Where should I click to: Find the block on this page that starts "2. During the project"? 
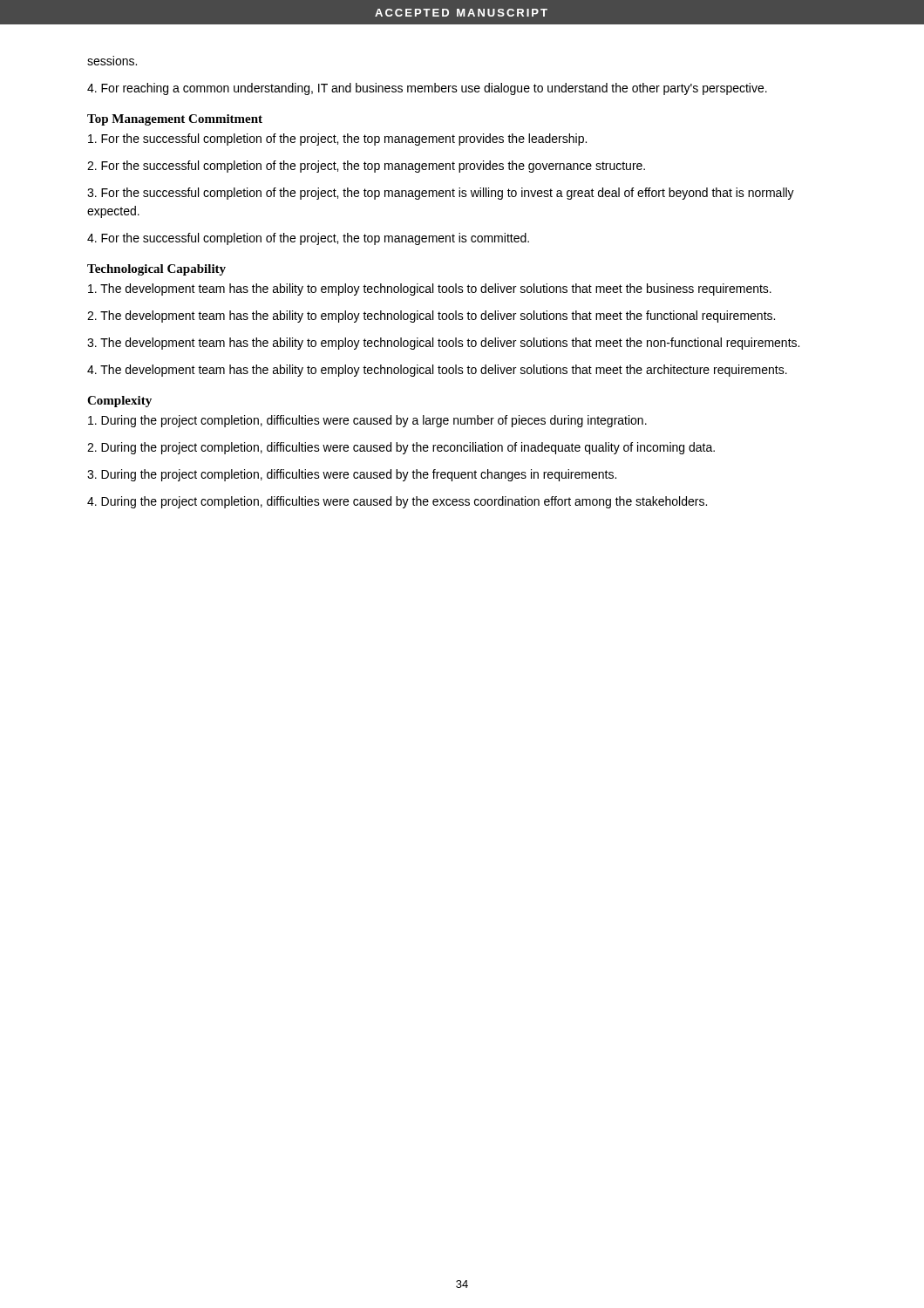[401, 447]
